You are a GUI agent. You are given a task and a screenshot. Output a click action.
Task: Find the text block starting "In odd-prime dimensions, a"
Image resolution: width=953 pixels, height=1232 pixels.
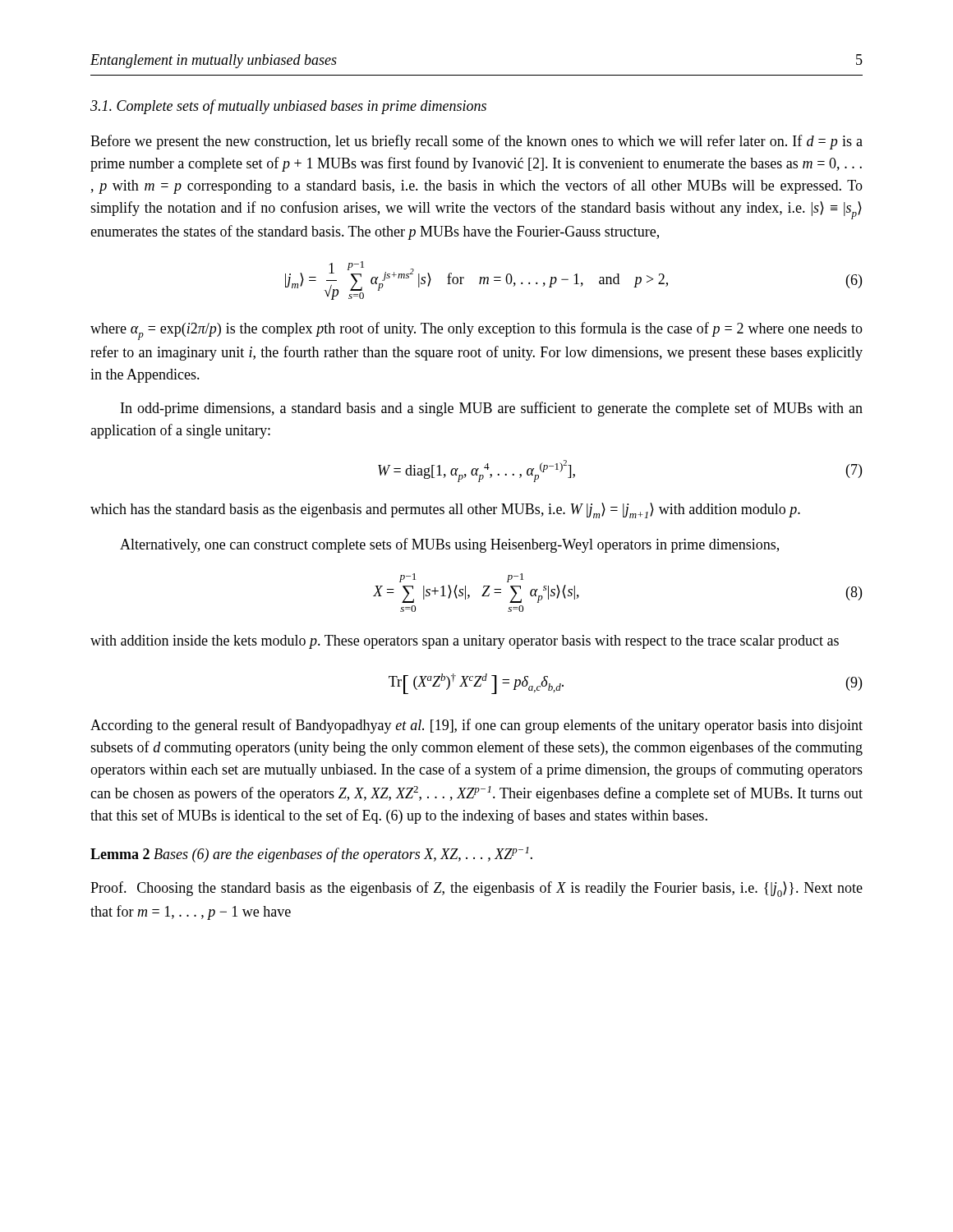coord(476,420)
